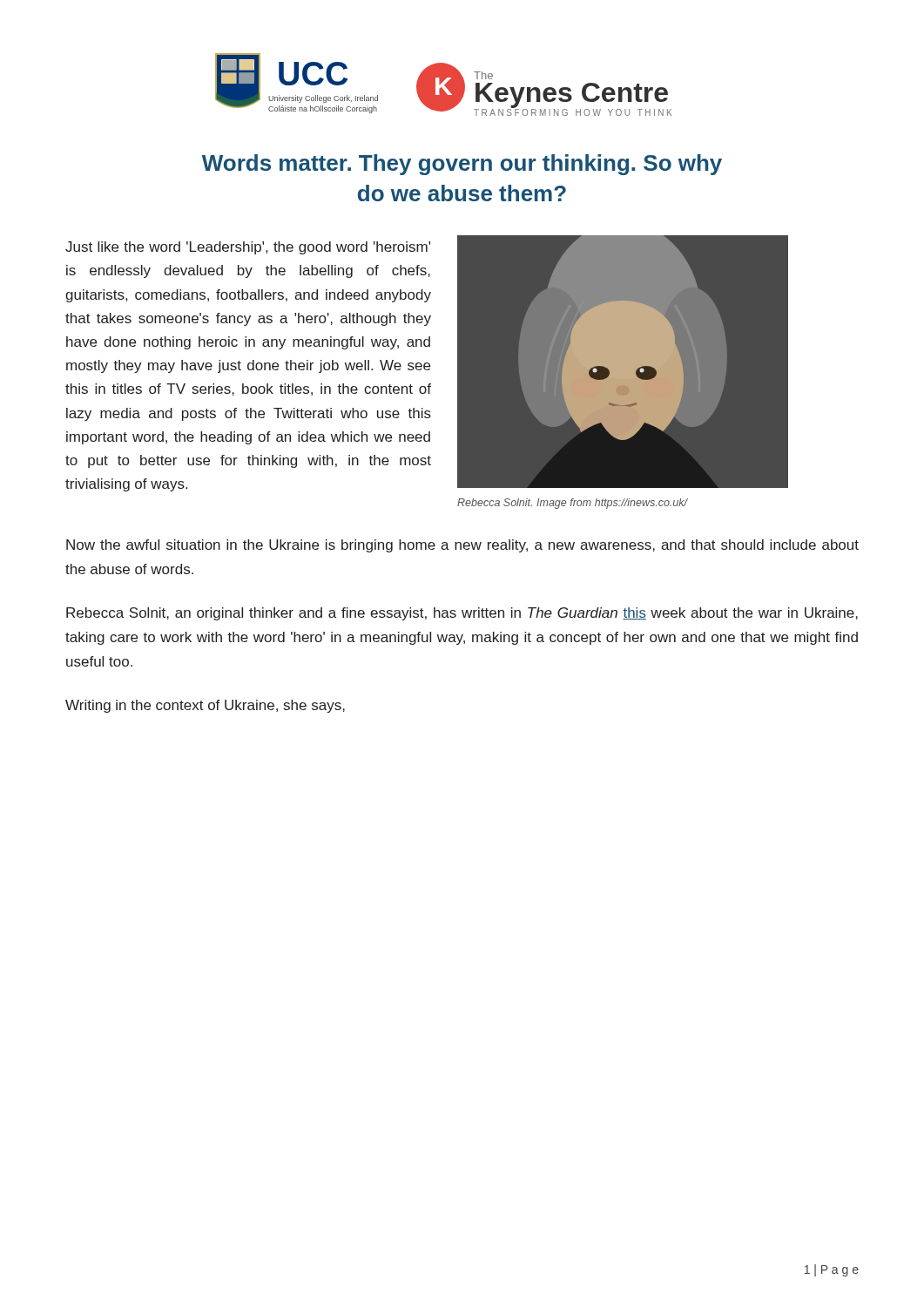Where is the title that starts "Words matter. They govern our thinking. So whydo"?
The width and height of the screenshot is (924, 1307).
[462, 178]
